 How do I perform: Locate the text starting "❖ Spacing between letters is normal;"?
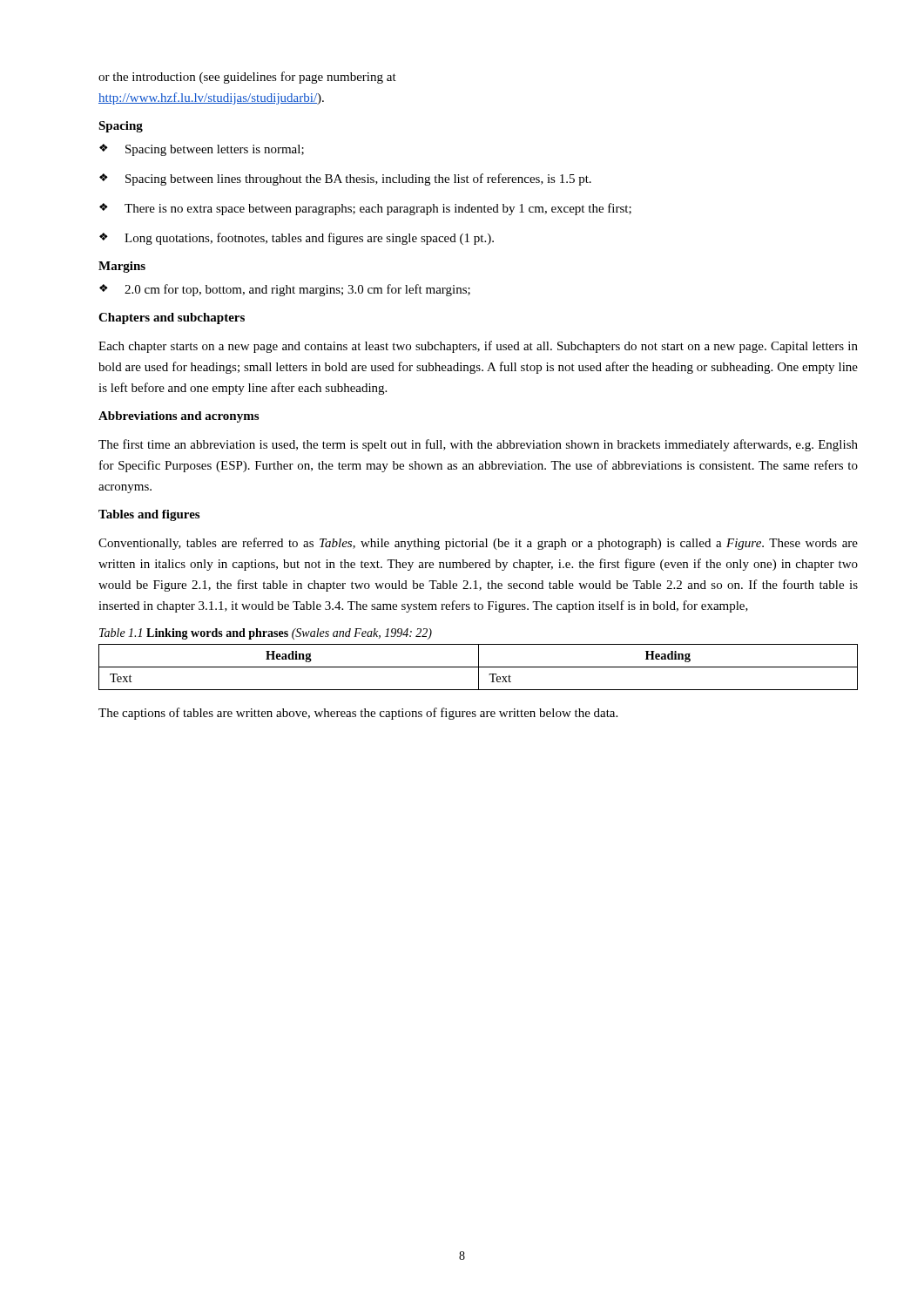202,150
